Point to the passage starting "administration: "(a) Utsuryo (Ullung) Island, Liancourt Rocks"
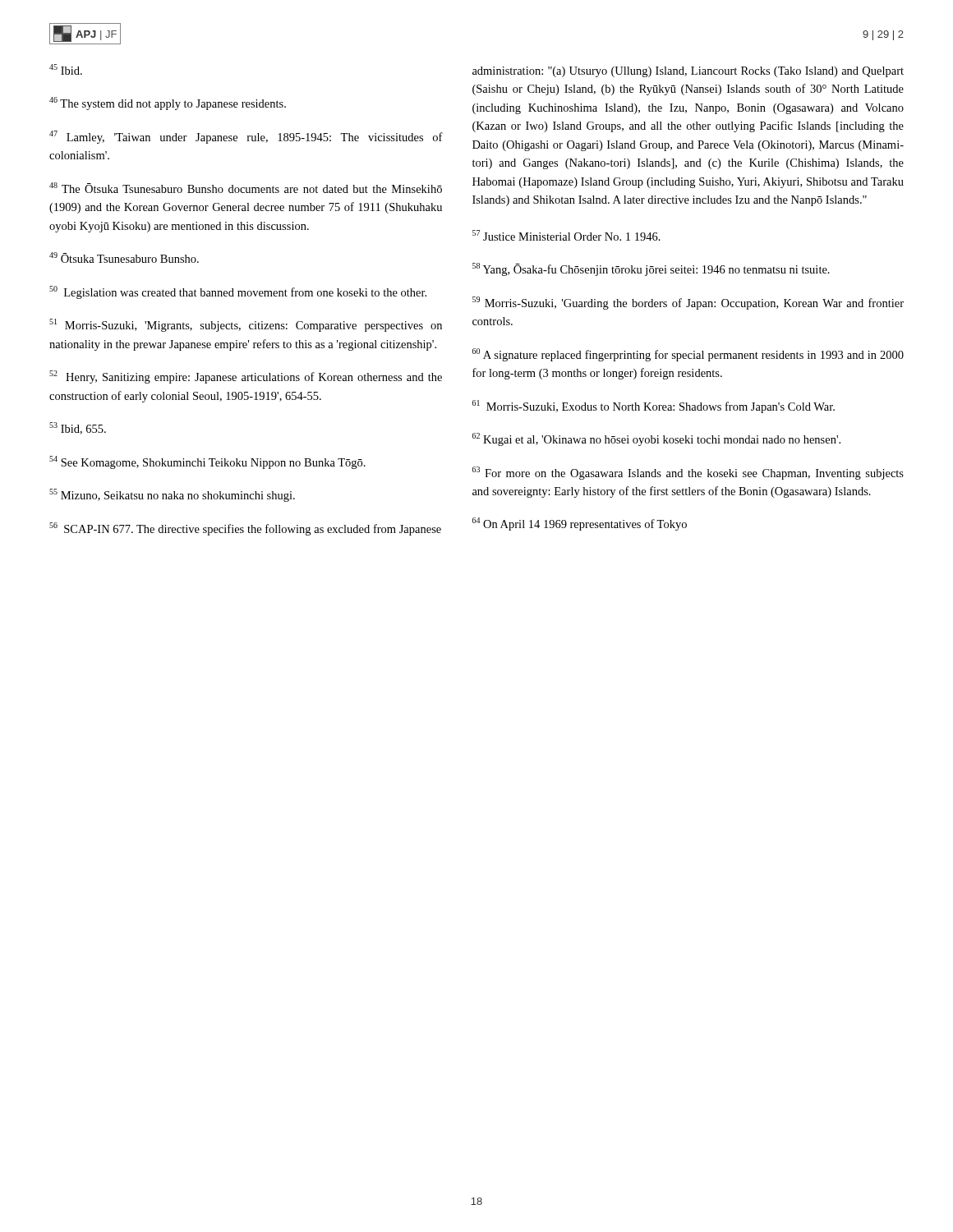This screenshot has width=953, height=1232. tap(688, 135)
